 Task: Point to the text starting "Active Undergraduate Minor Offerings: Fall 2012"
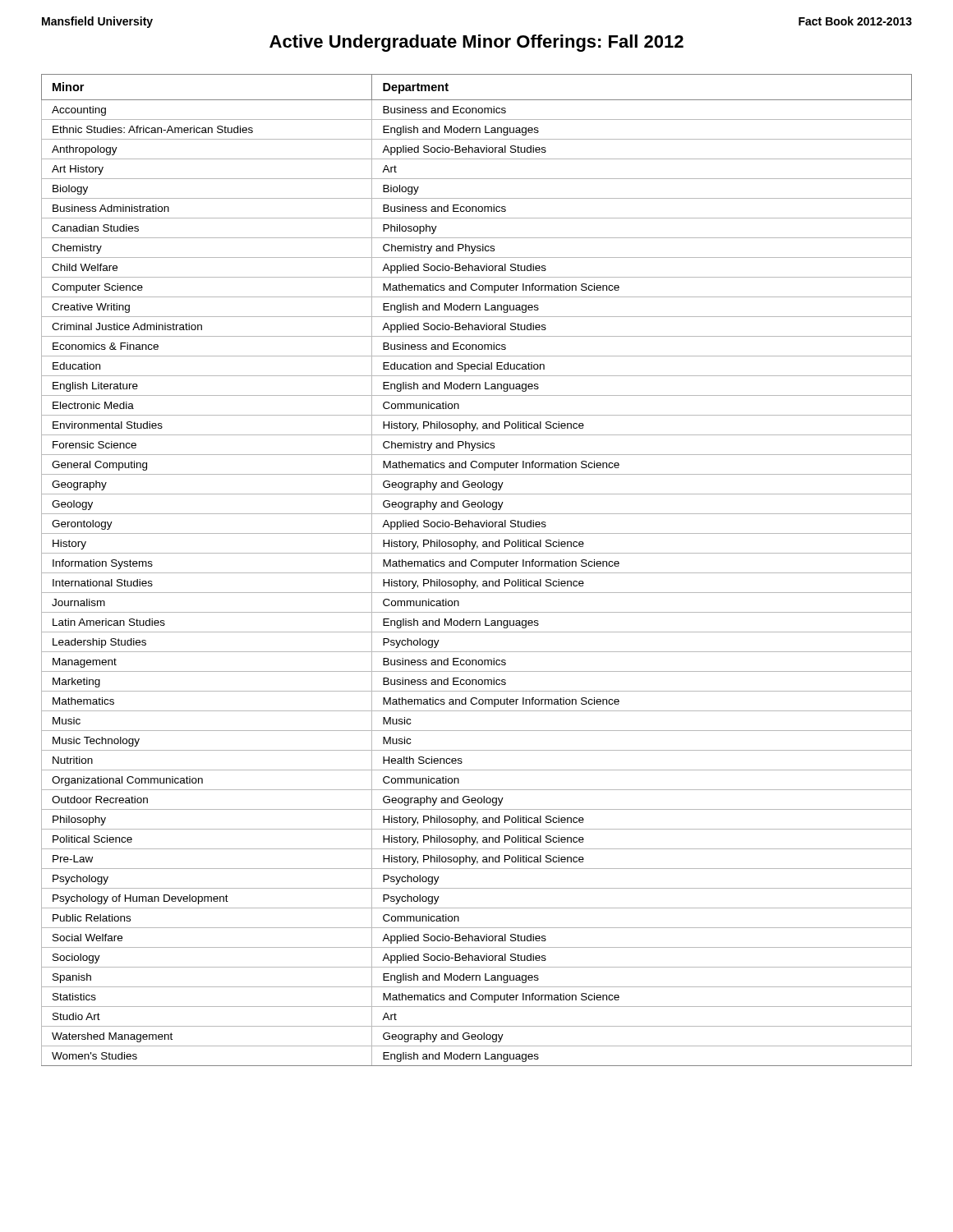pyautogui.click(x=476, y=42)
